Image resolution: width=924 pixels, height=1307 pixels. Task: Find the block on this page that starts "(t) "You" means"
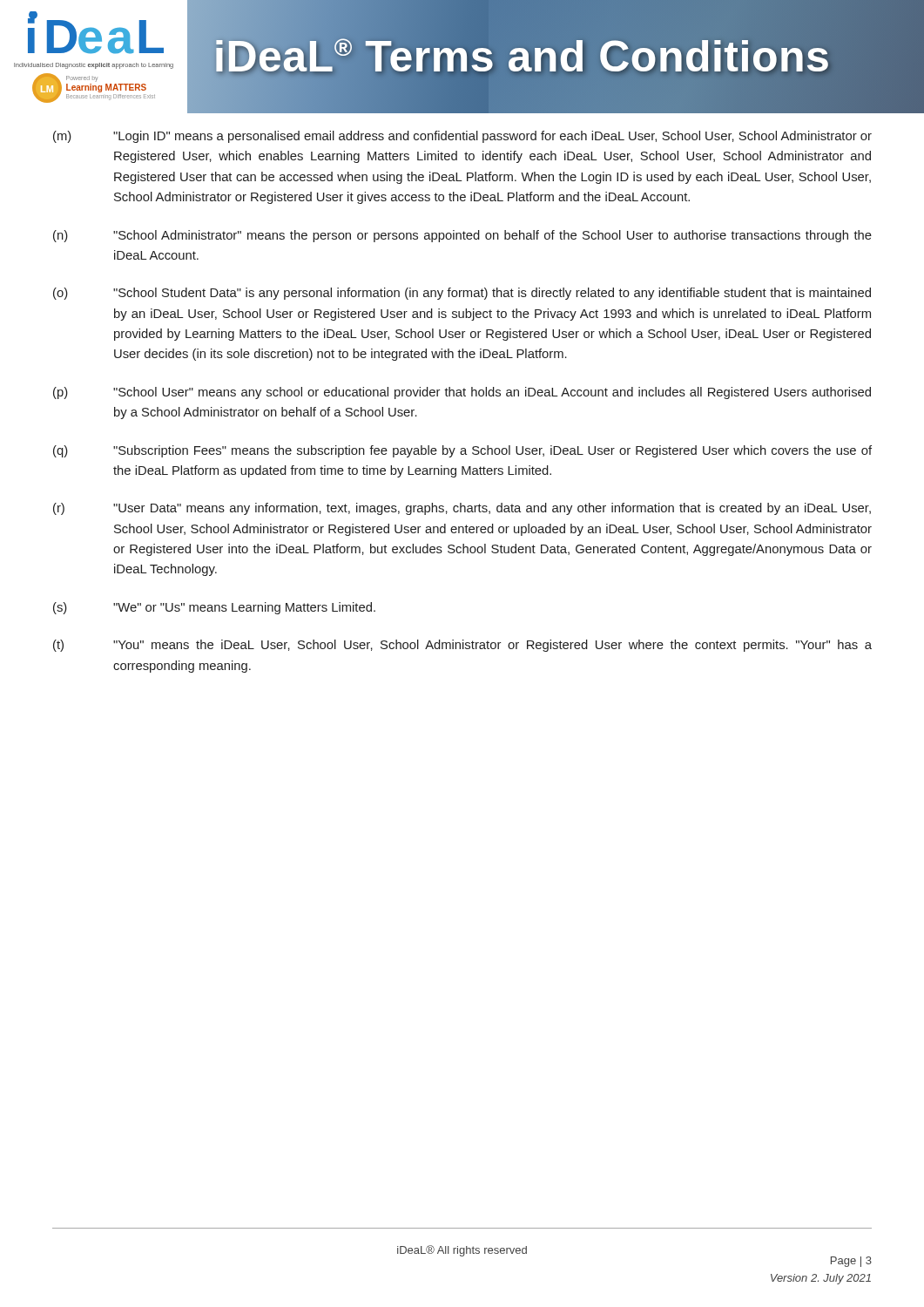coord(462,656)
